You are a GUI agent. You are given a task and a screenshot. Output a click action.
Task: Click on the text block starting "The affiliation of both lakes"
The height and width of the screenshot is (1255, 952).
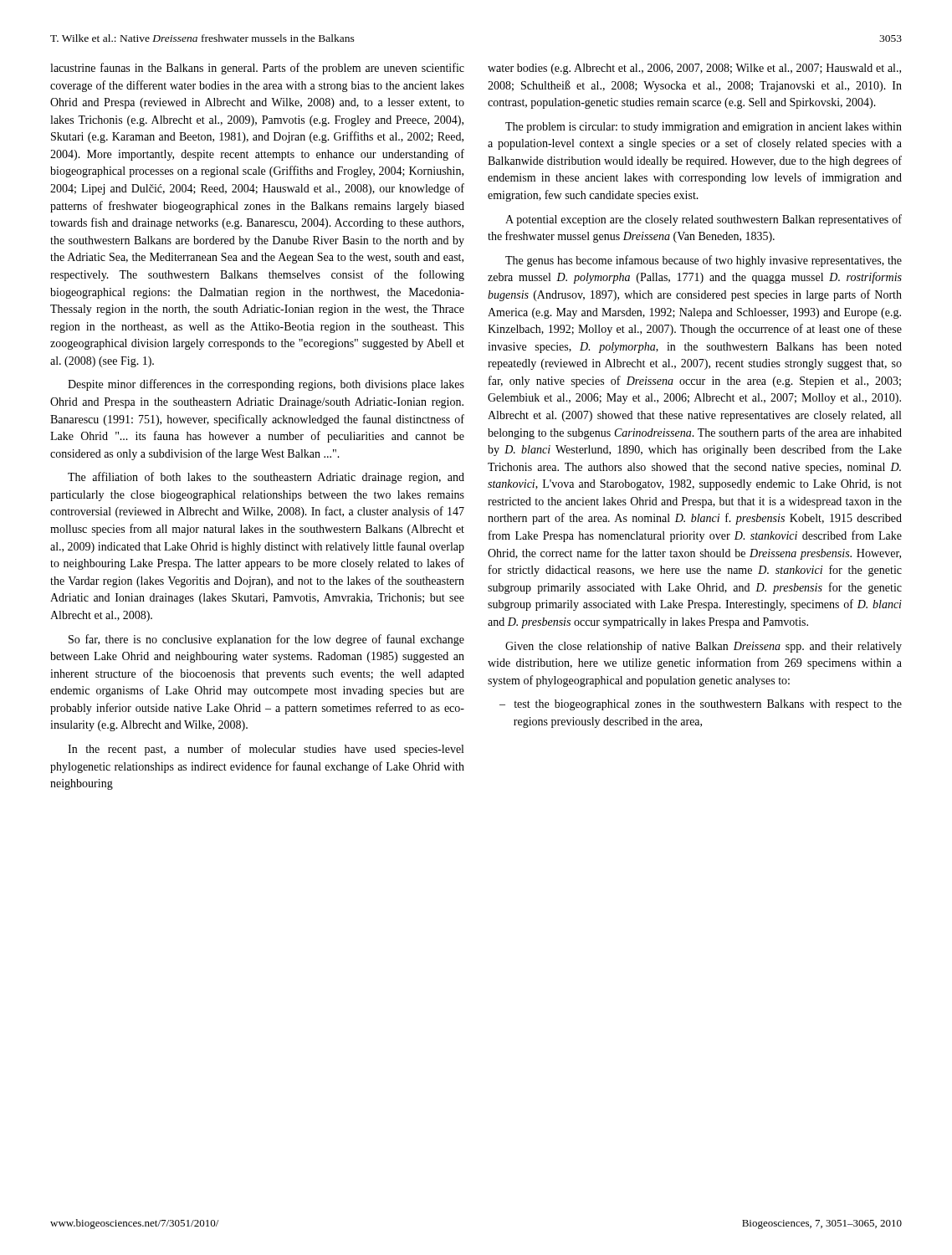click(257, 547)
